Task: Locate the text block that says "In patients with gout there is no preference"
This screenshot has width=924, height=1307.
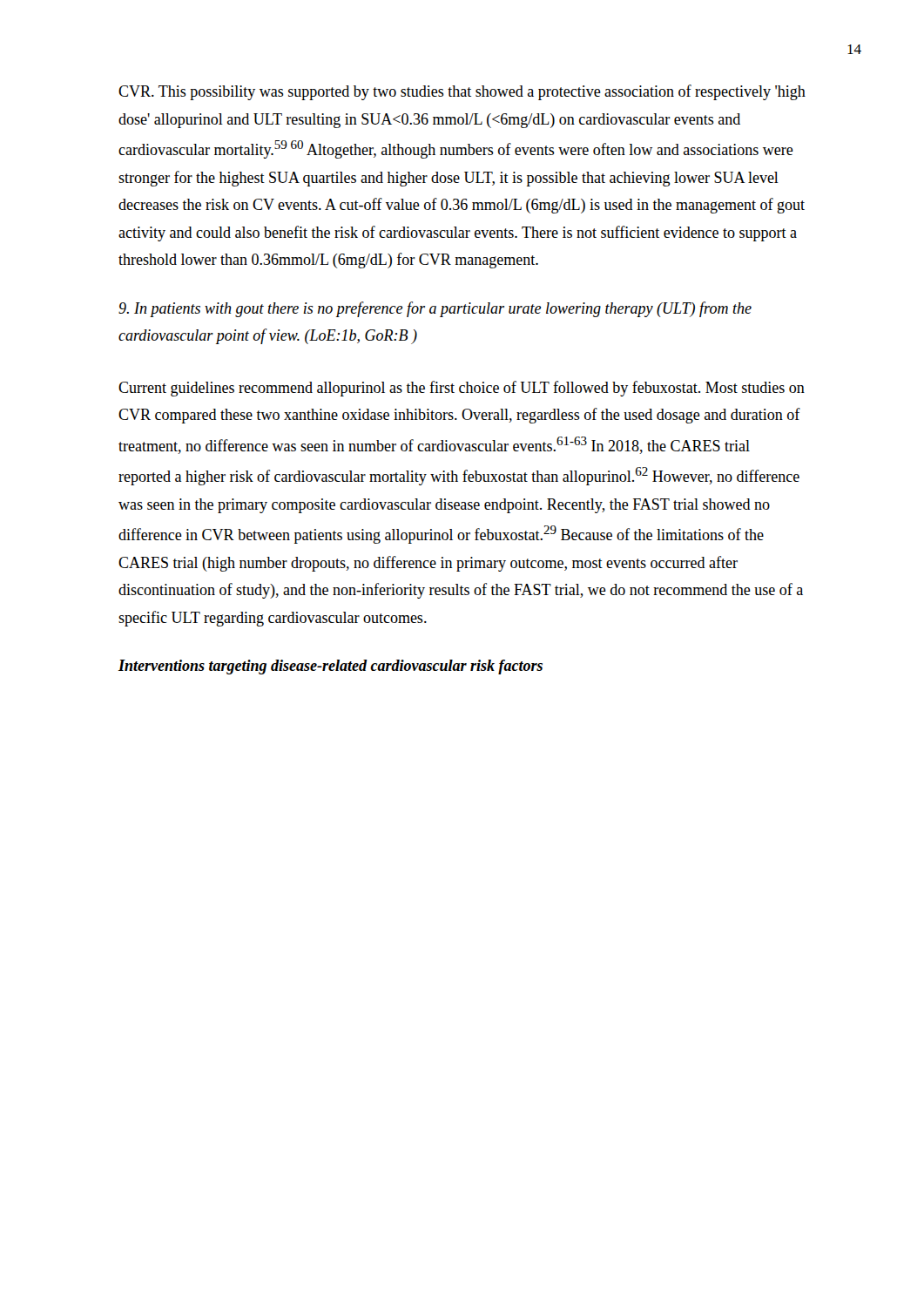Action: click(435, 322)
